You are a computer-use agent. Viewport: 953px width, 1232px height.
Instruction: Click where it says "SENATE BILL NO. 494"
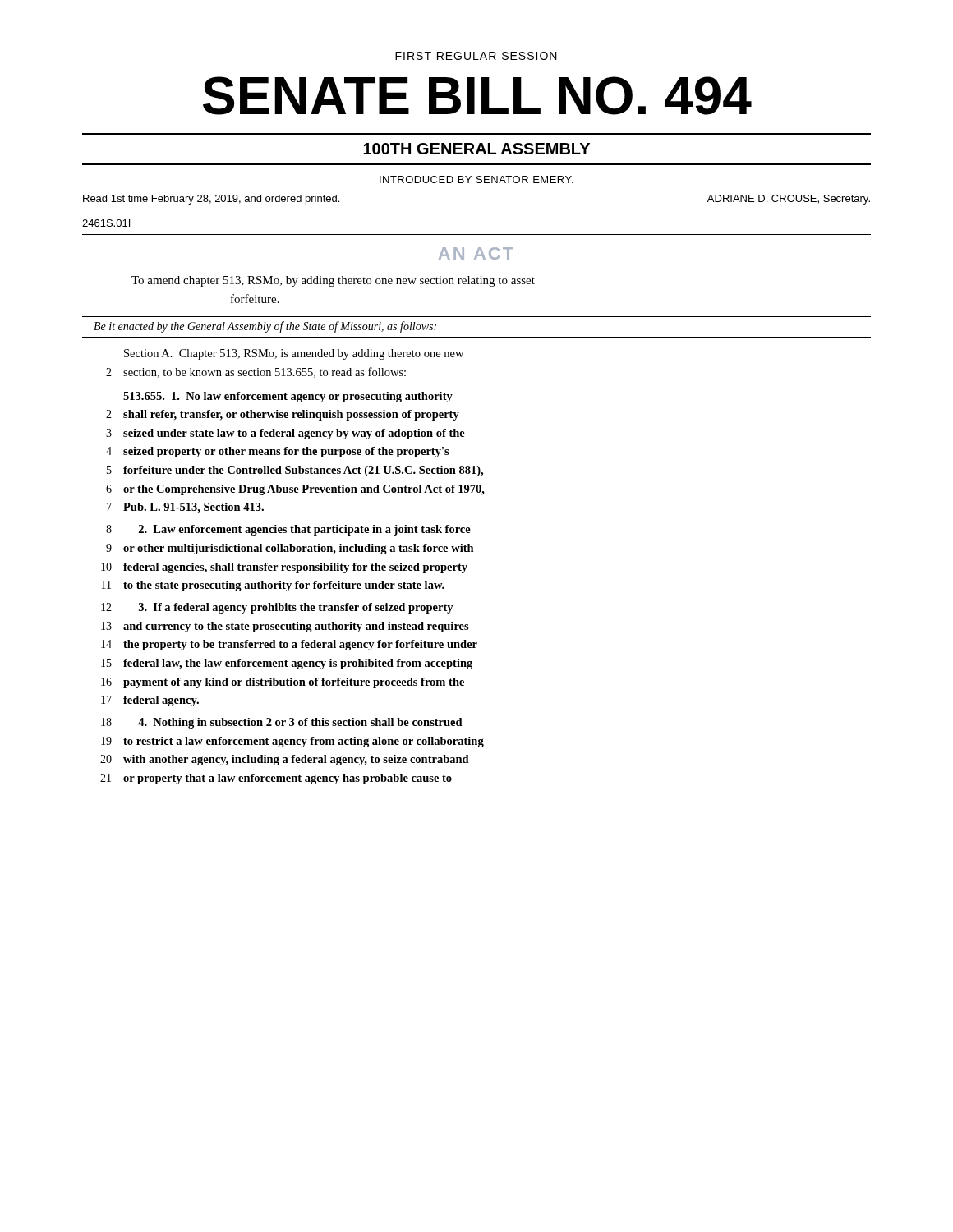click(476, 96)
